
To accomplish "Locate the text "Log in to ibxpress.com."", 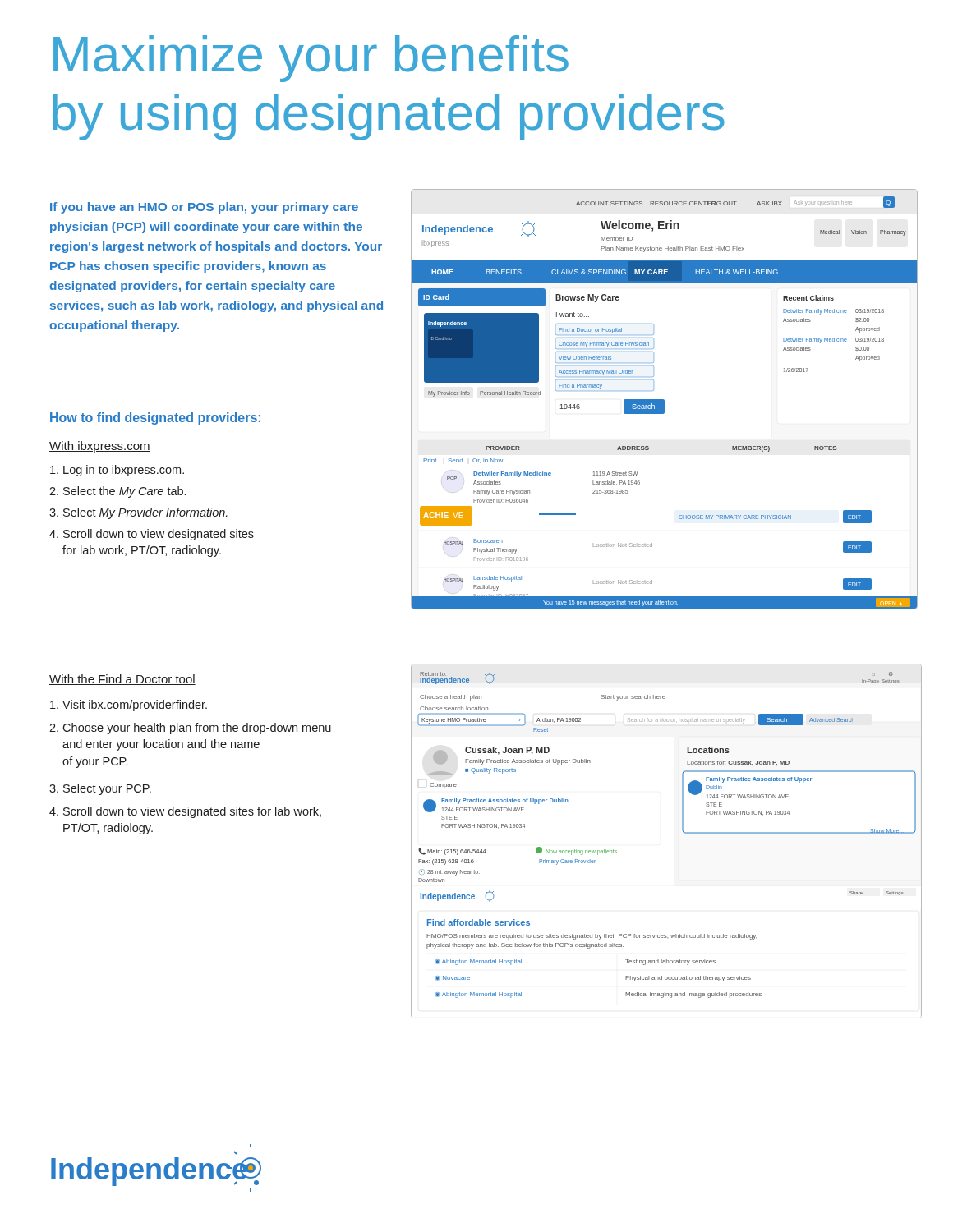I will [x=117, y=470].
